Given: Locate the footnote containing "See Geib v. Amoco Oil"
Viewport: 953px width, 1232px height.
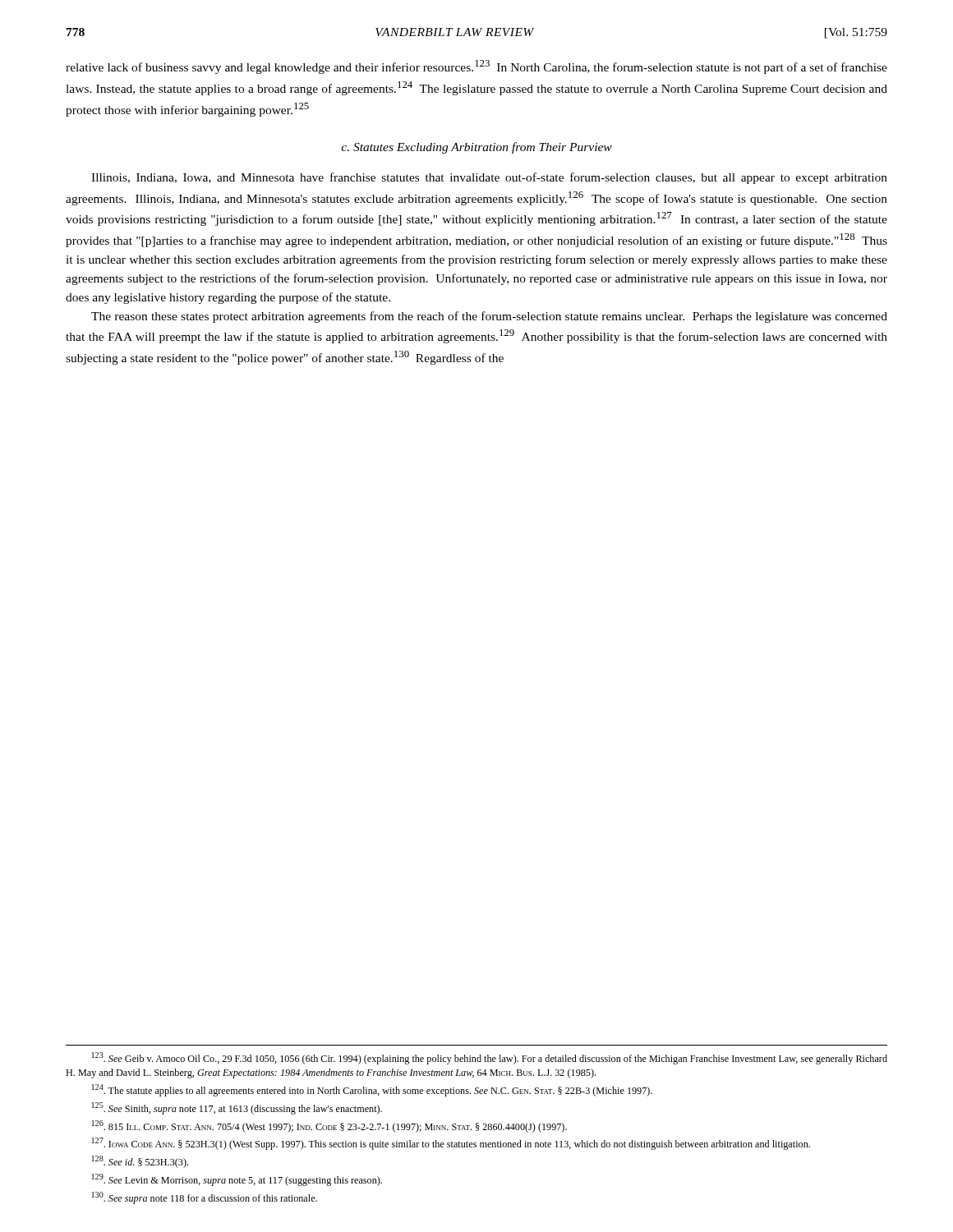Looking at the screenshot, I should (476, 1064).
